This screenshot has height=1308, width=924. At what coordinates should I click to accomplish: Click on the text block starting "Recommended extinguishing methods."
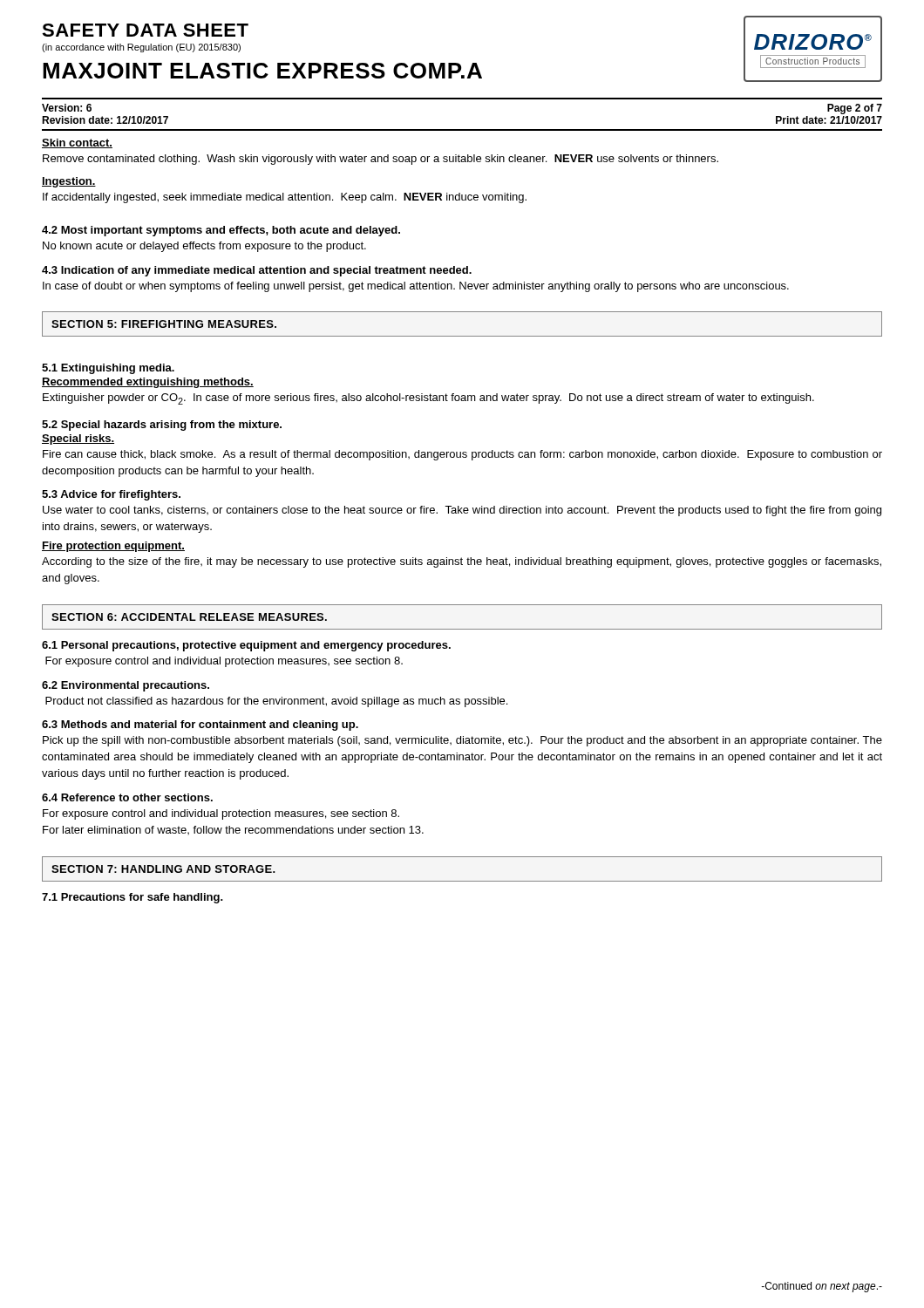tap(148, 382)
